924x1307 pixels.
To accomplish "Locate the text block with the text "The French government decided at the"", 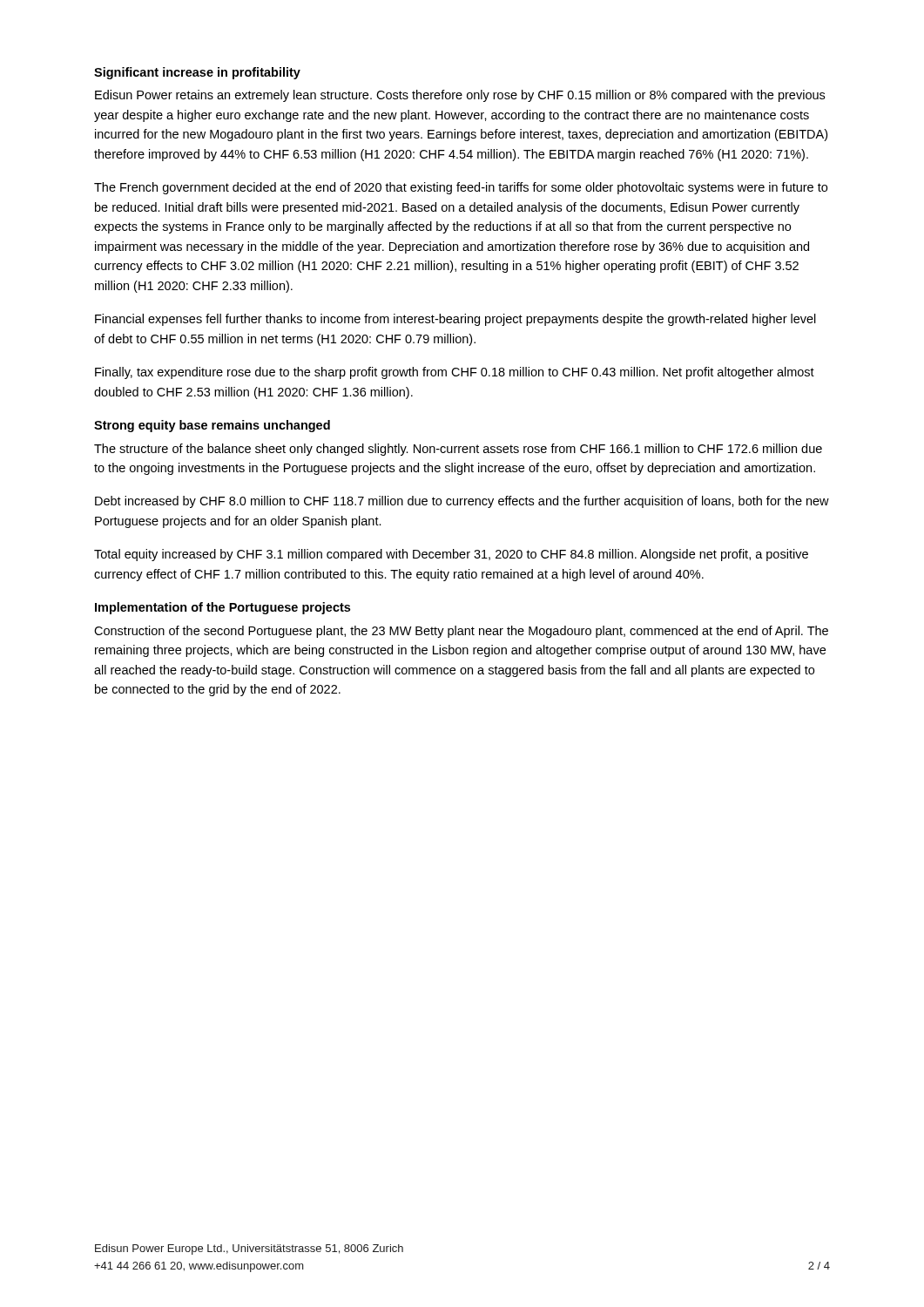I will pyautogui.click(x=461, y=237).
